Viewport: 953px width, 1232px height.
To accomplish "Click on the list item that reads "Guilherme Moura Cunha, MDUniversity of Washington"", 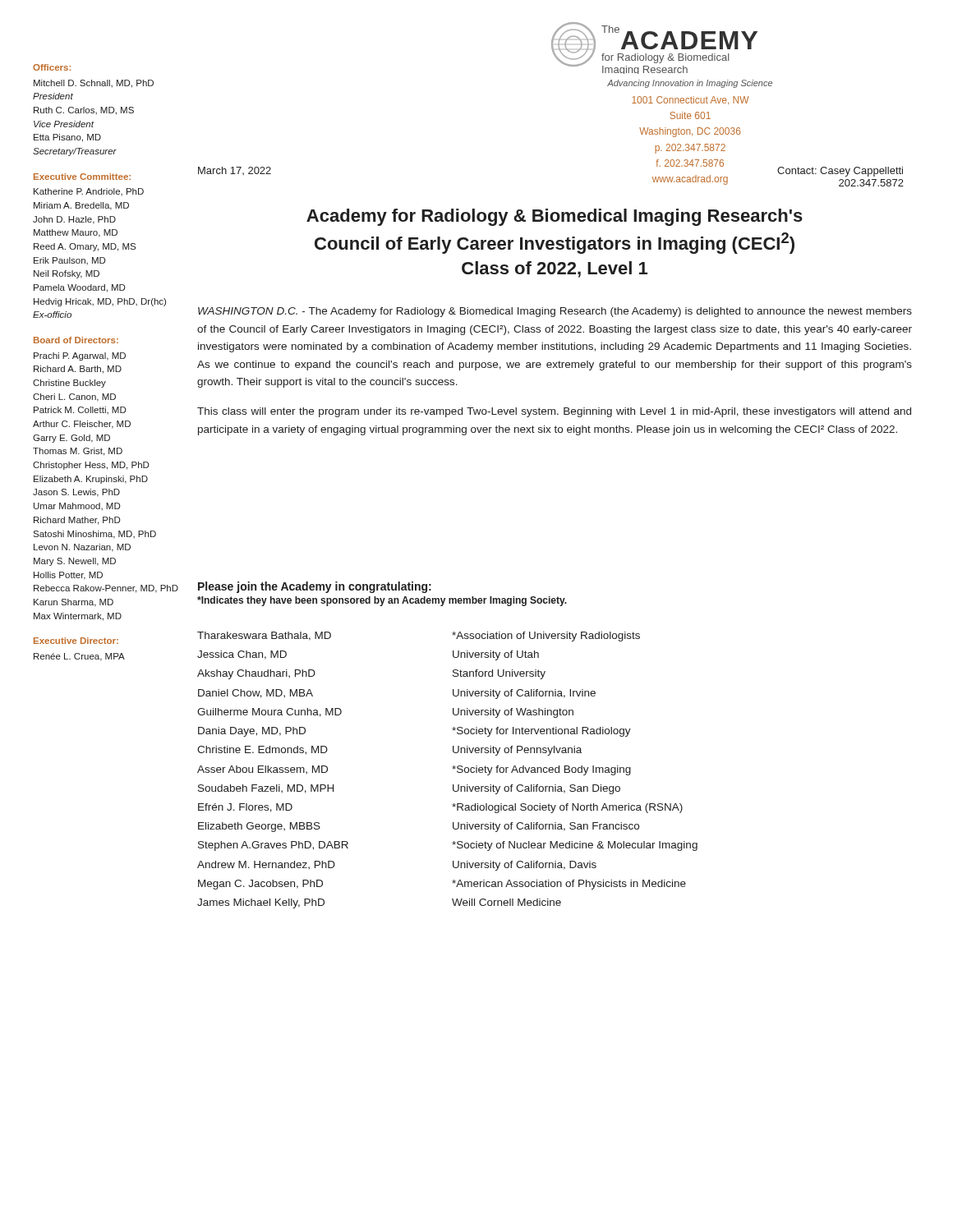I will (555, 712).
